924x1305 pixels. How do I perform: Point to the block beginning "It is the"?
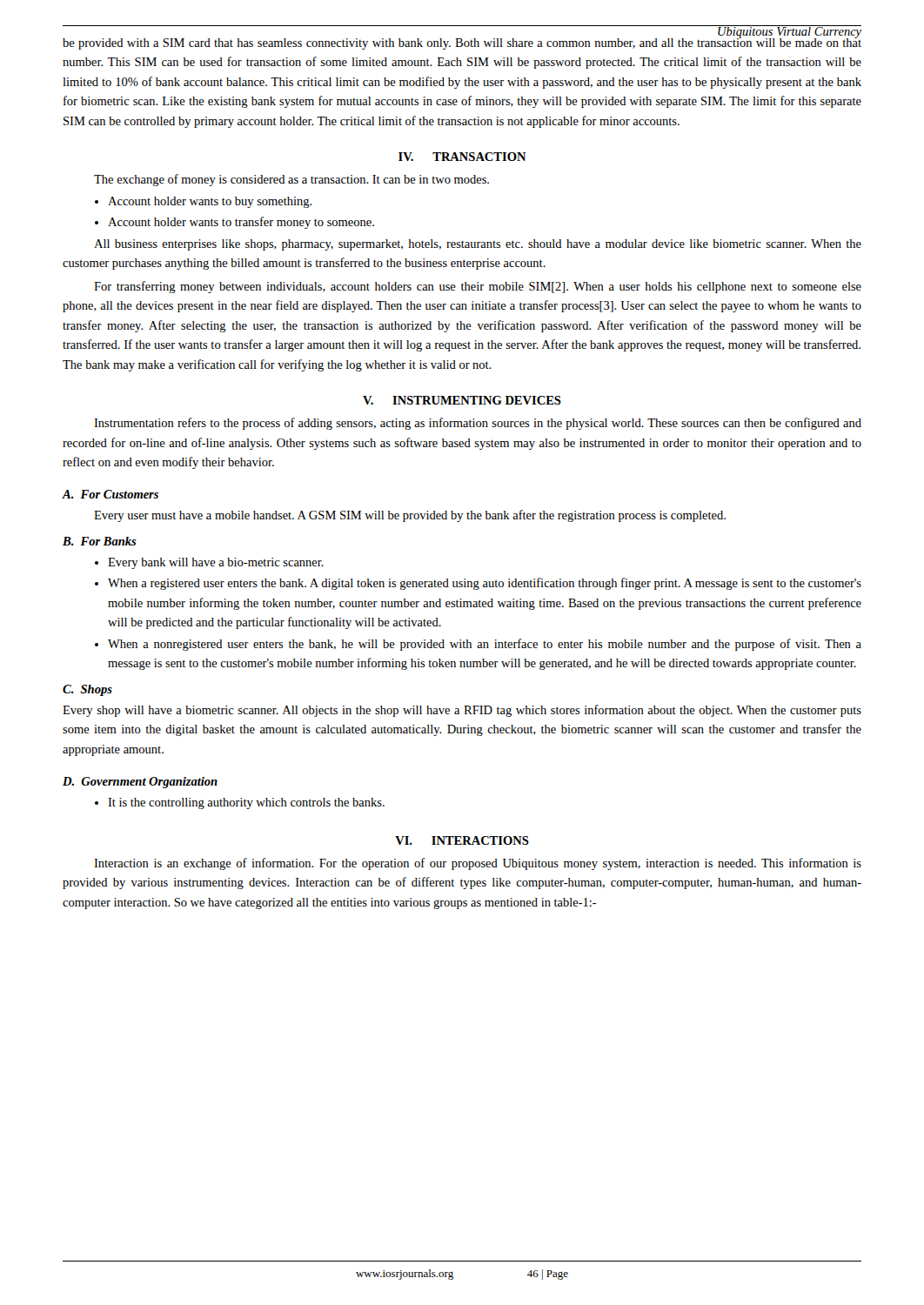(246, 802)
